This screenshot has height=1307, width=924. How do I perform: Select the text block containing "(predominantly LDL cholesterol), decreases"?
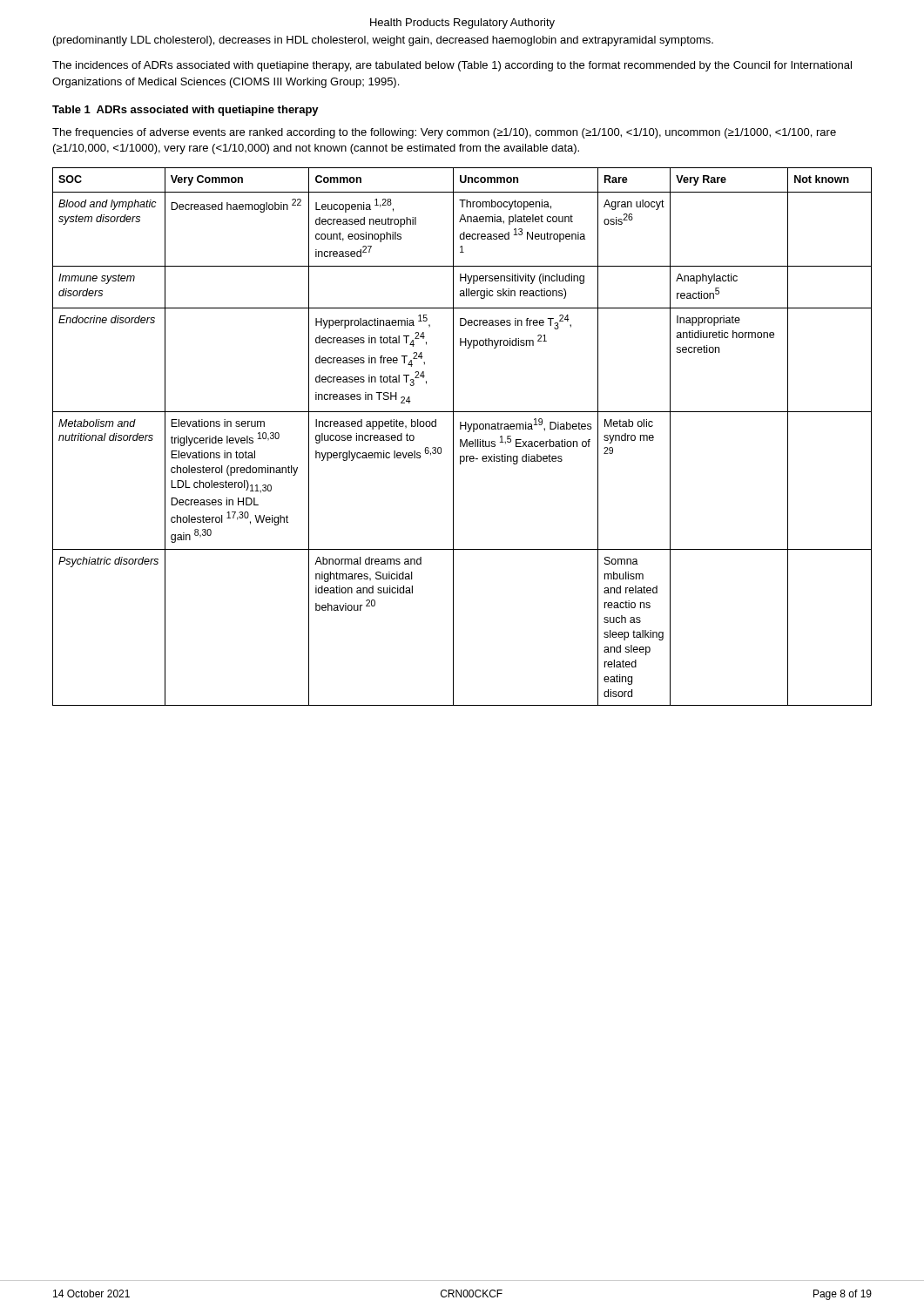[x=383, y=40]
